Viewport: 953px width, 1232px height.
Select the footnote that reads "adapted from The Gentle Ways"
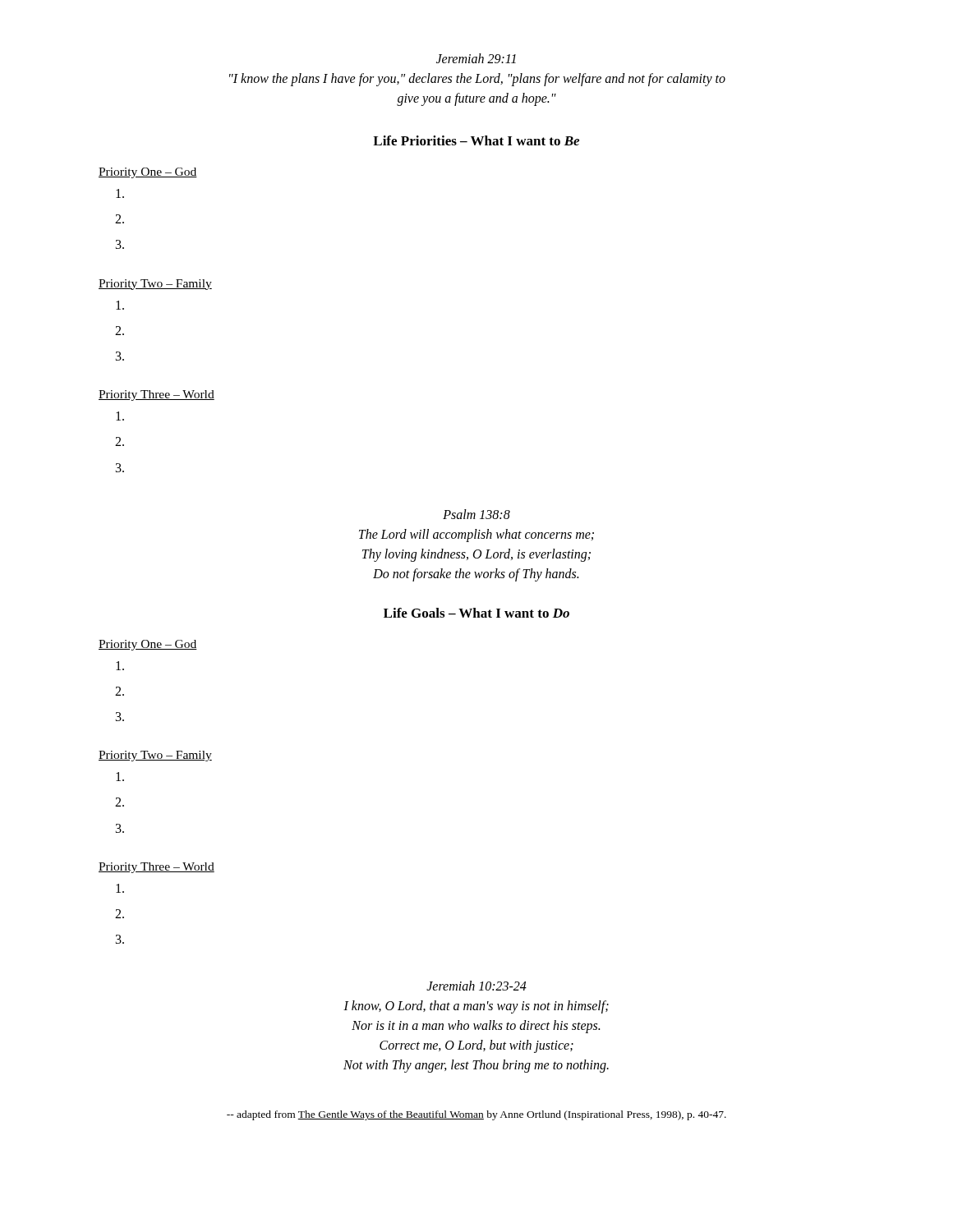coord(476,1114)
